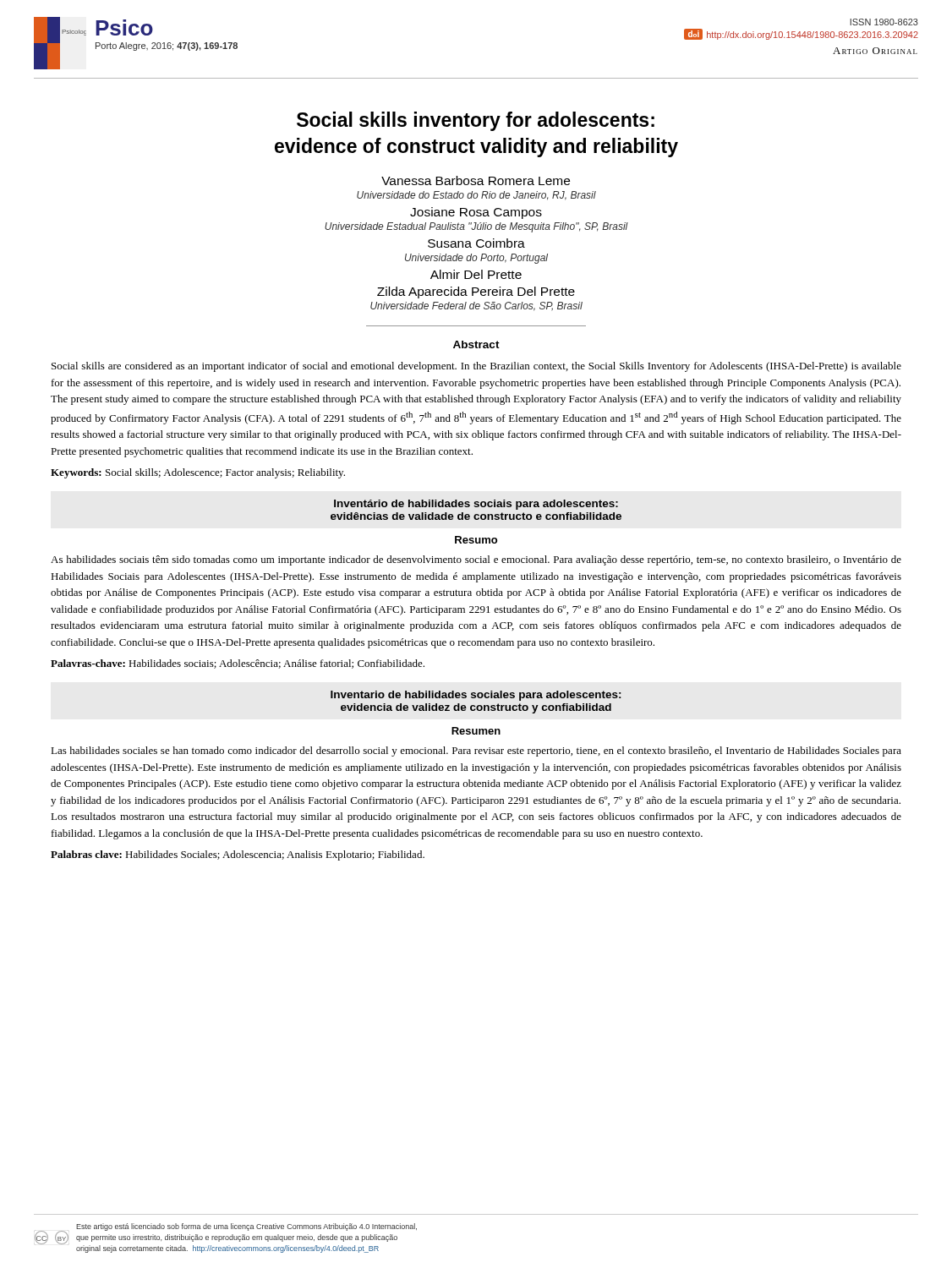952x1268 pixels.
Task: Locate the passage starting "Vanessa Barbosa Romera Leme Universidade do"
Action: pos(476,243)
